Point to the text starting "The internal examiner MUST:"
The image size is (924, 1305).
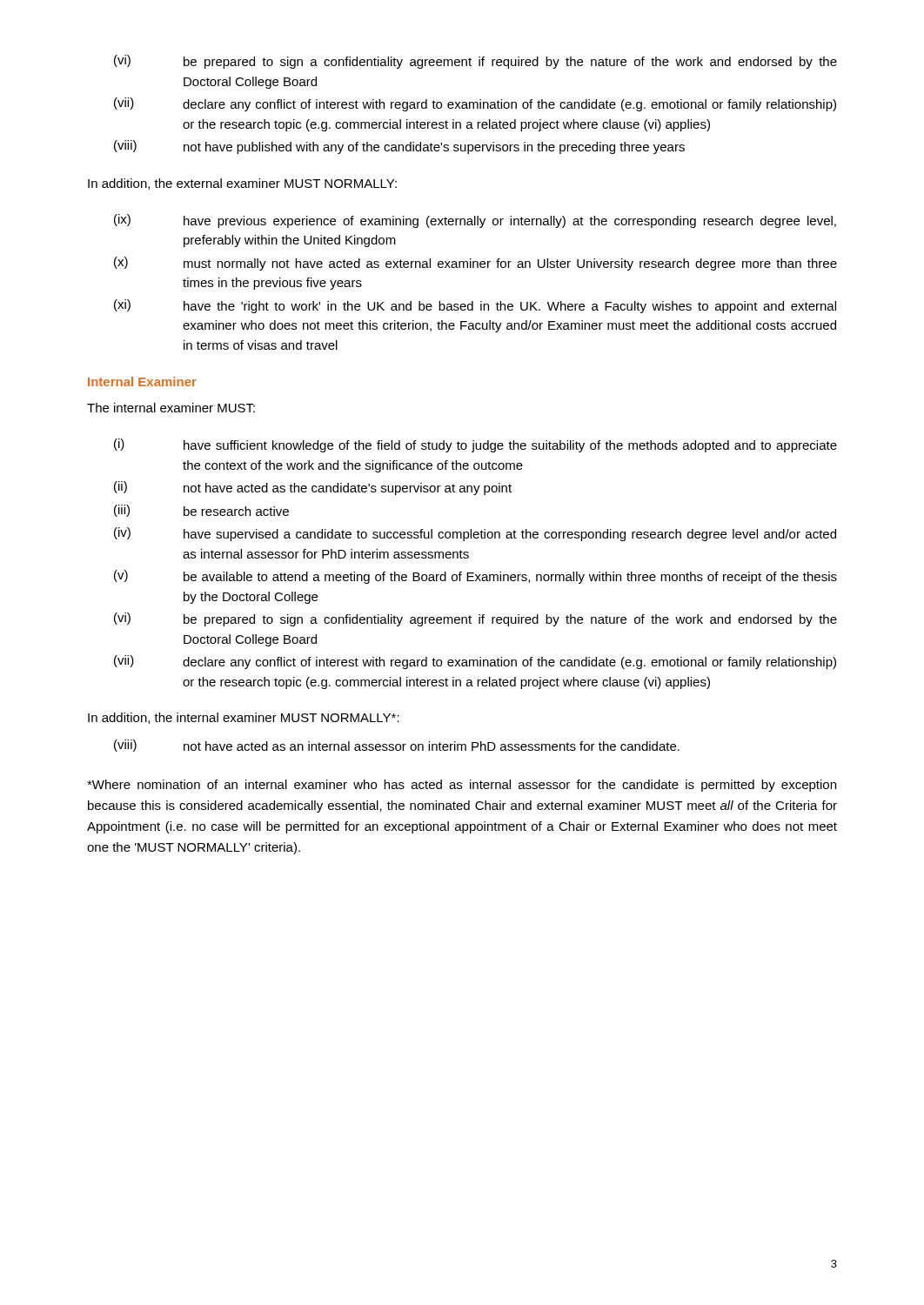pyautogui.click(x=172, y=408)
